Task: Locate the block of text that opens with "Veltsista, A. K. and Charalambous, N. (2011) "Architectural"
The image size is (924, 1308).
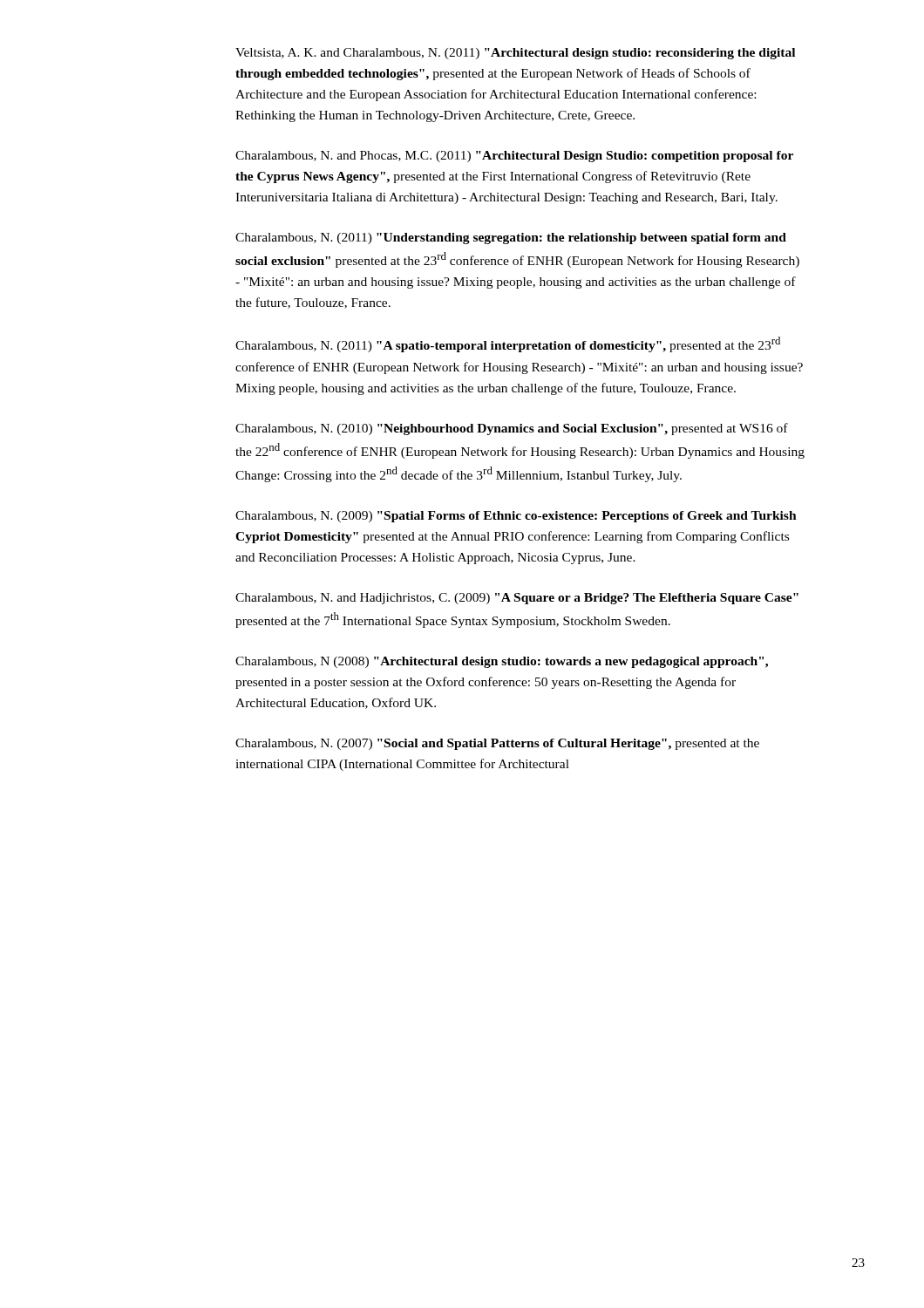Action: (x=515, y=83)
